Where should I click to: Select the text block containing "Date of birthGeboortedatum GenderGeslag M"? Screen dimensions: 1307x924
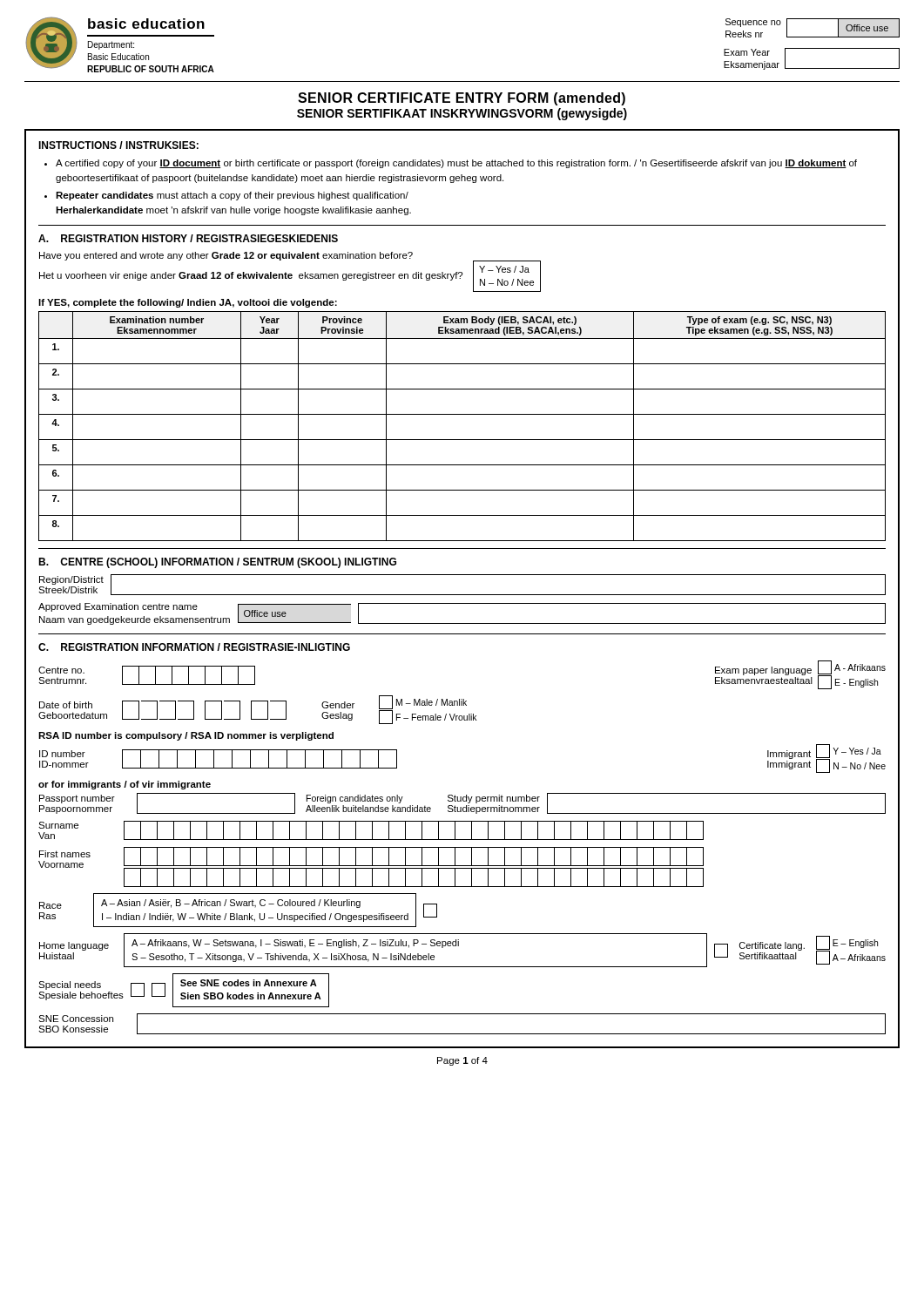point(258,710)
